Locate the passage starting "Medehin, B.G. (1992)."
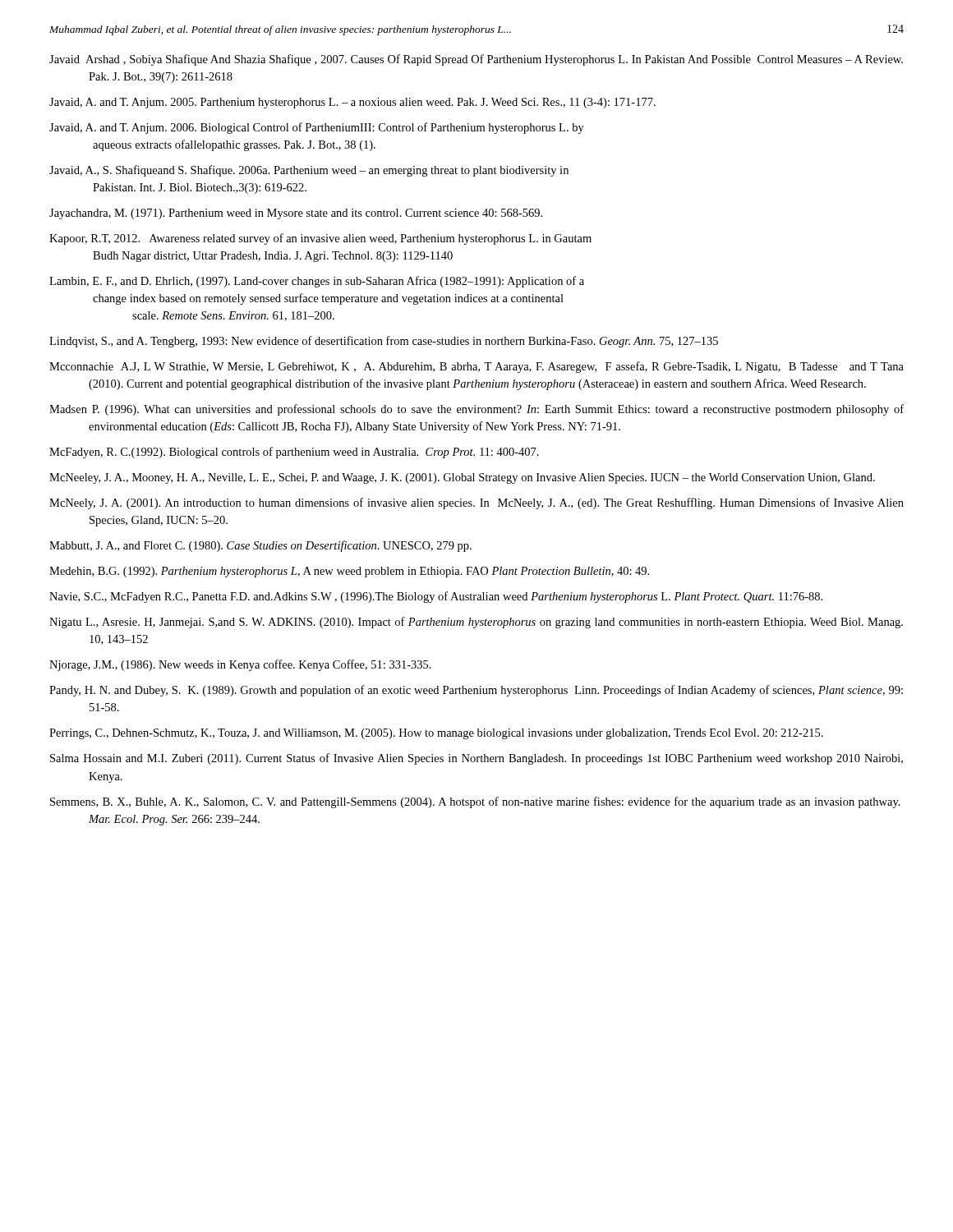Screen dimensions: 1232x953 350,571
